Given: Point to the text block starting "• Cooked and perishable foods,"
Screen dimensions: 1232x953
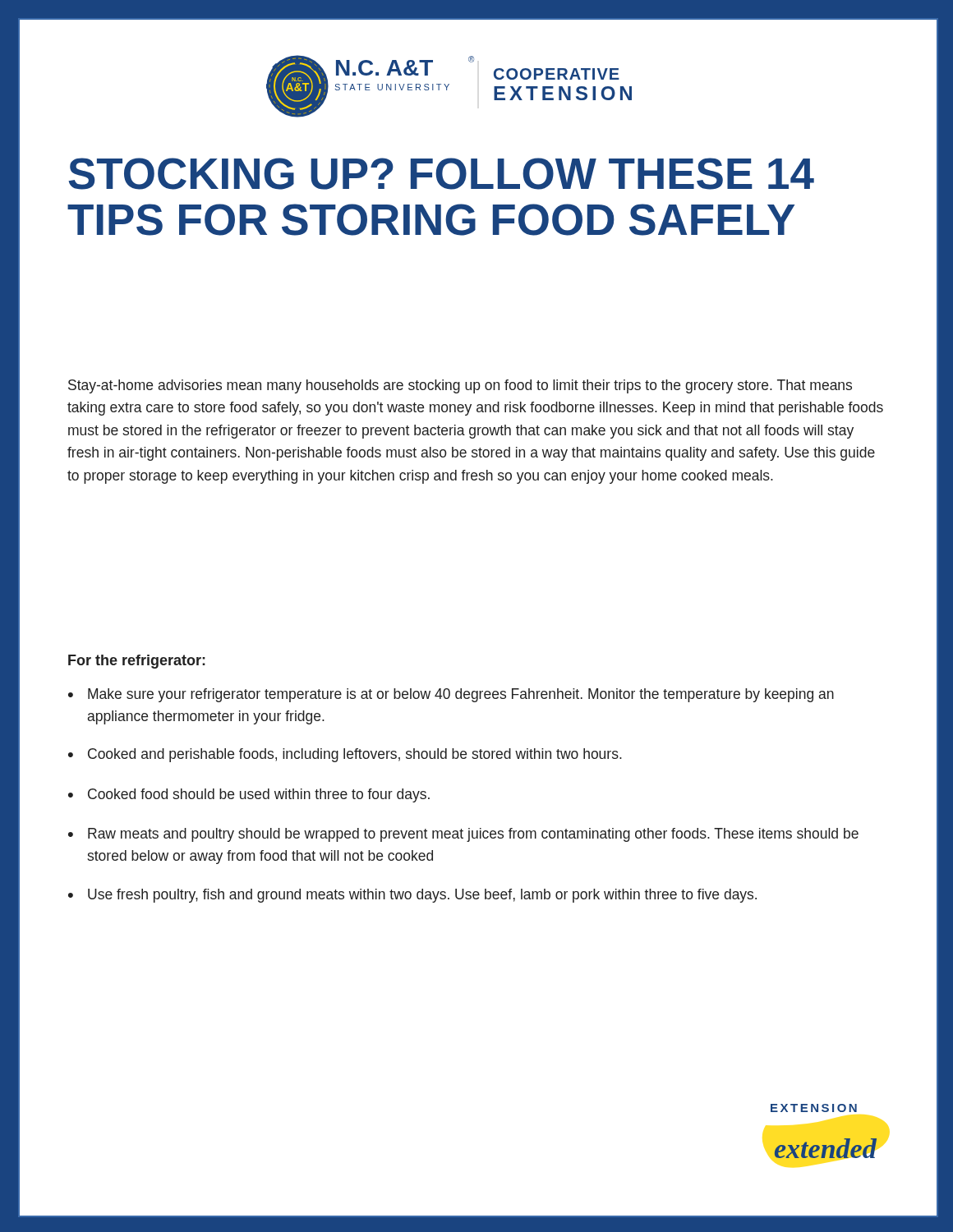Looking at the screenshot, I should point(345,755).
